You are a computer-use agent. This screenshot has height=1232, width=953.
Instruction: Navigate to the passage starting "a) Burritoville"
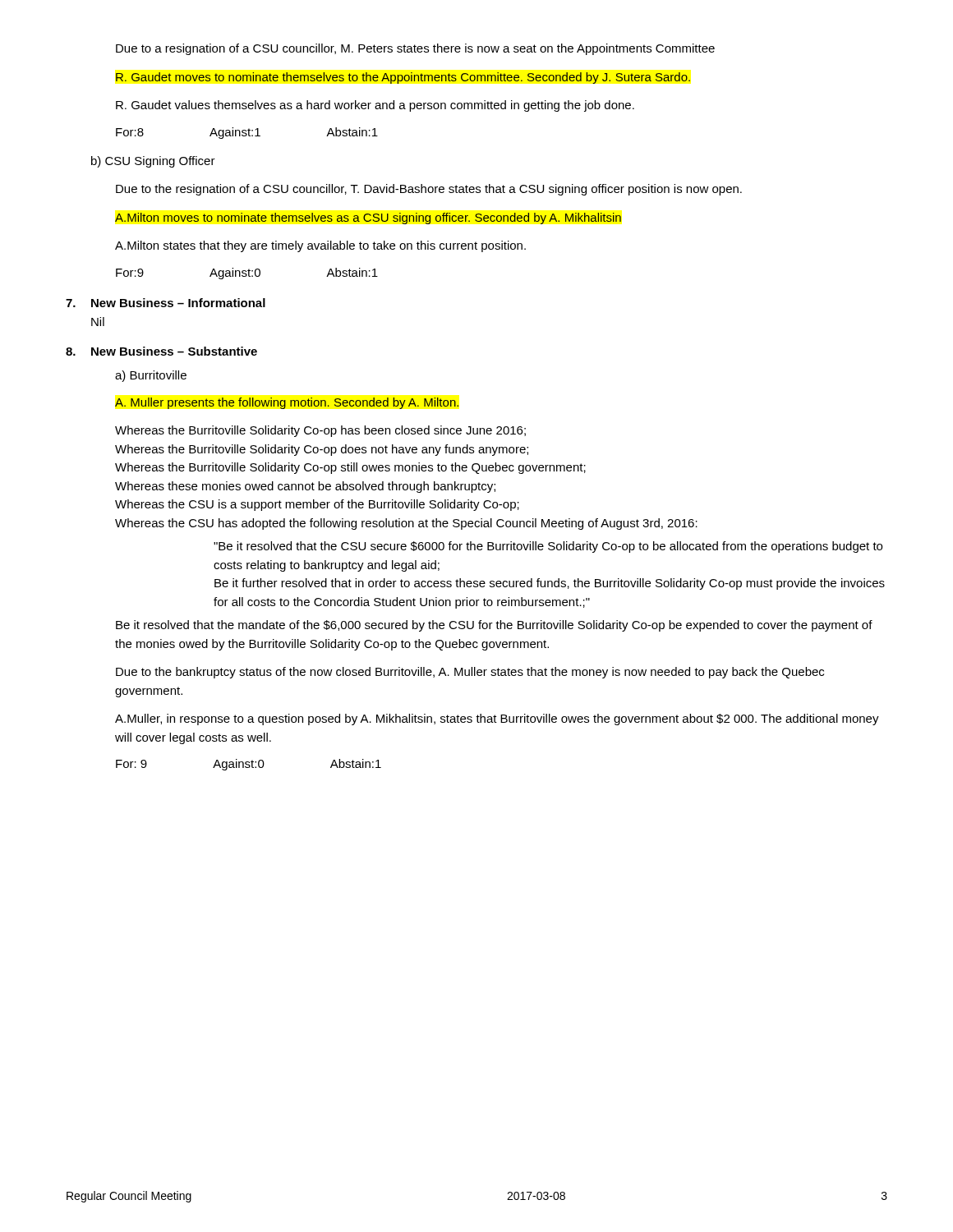[151, 376]
